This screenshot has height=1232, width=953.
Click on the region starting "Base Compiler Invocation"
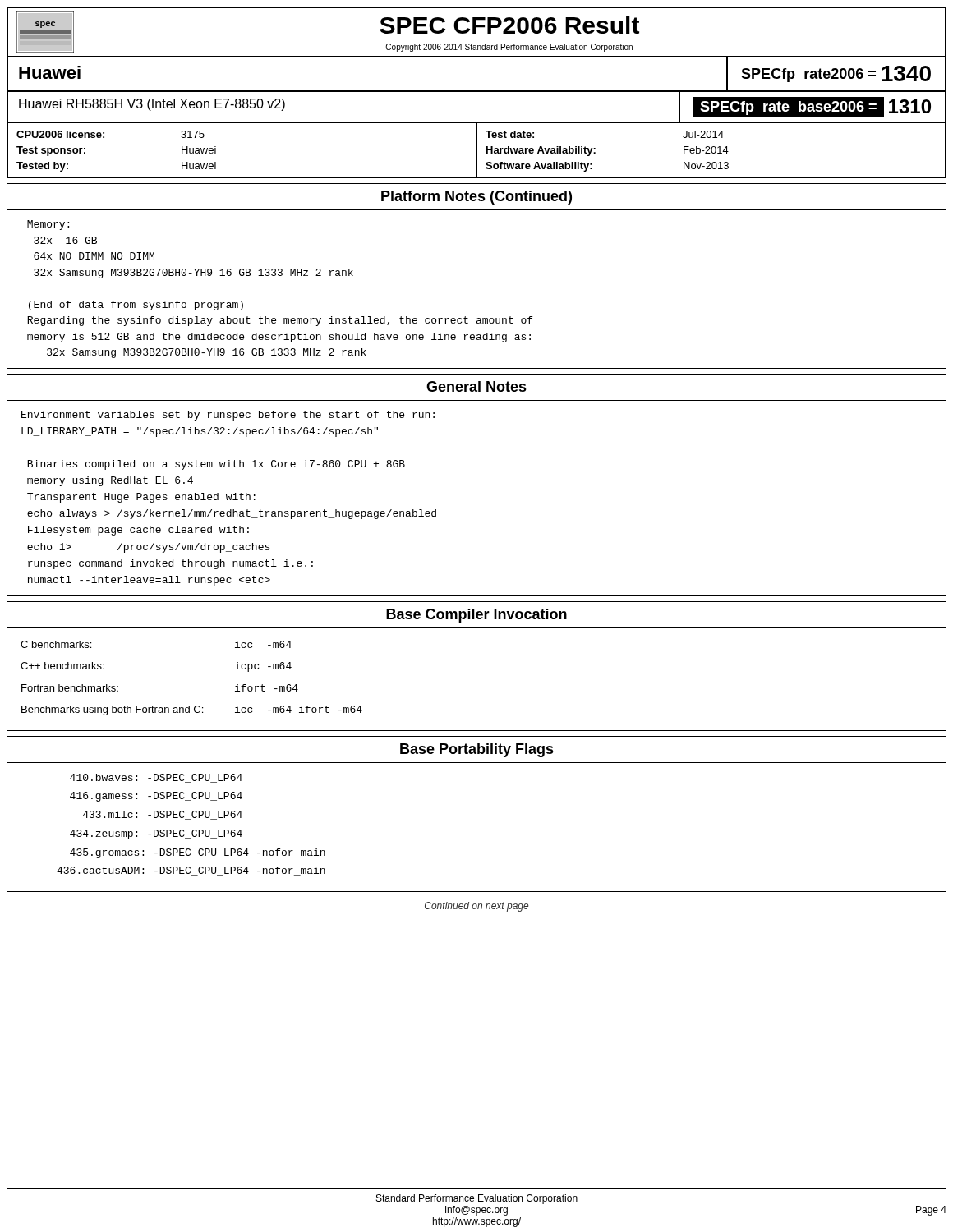click(476, 614)
